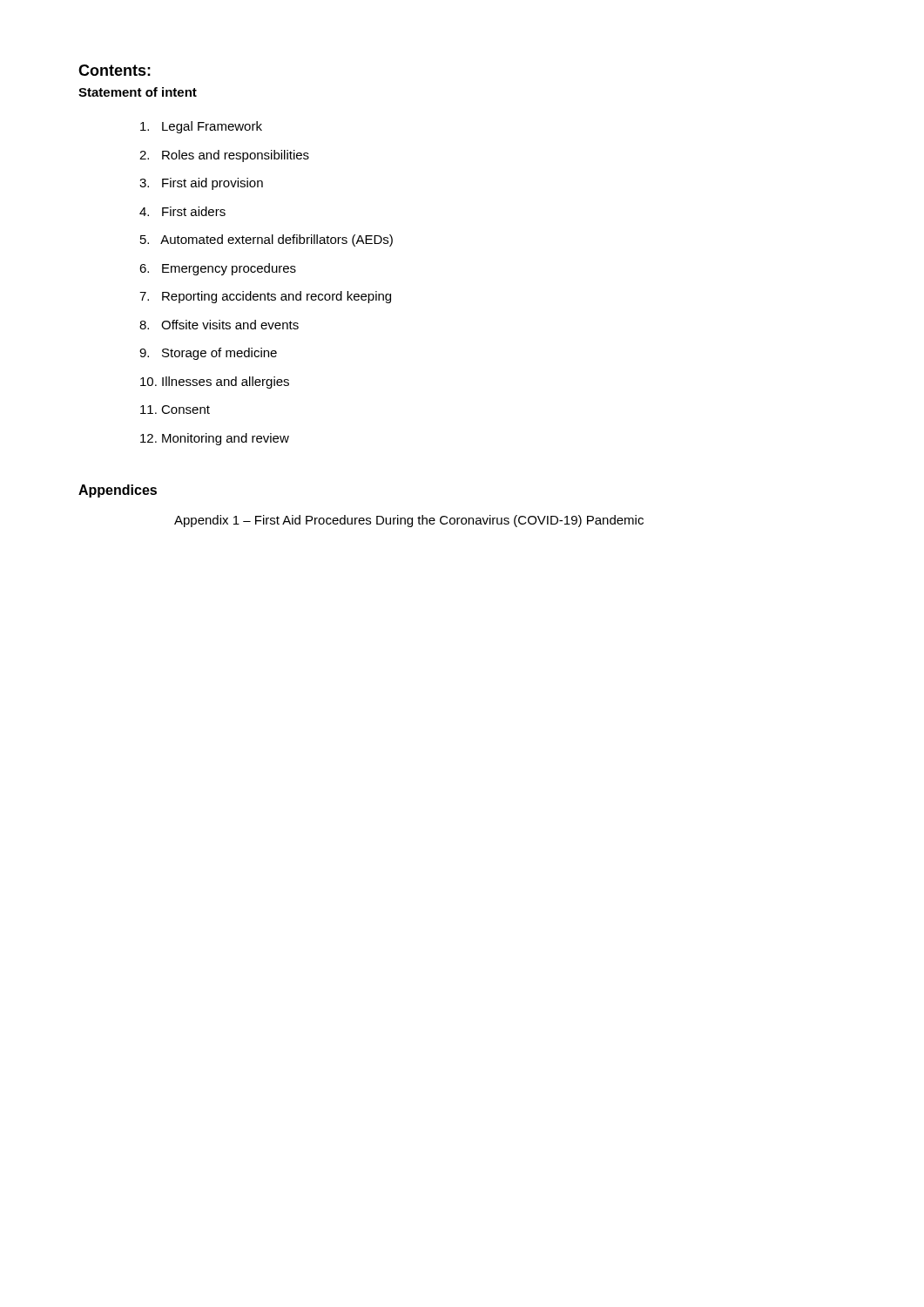This screenshot has width=924, height=1307.
Task: Select the element starting "11. Consent"
Action: click(x=175, y=410)
